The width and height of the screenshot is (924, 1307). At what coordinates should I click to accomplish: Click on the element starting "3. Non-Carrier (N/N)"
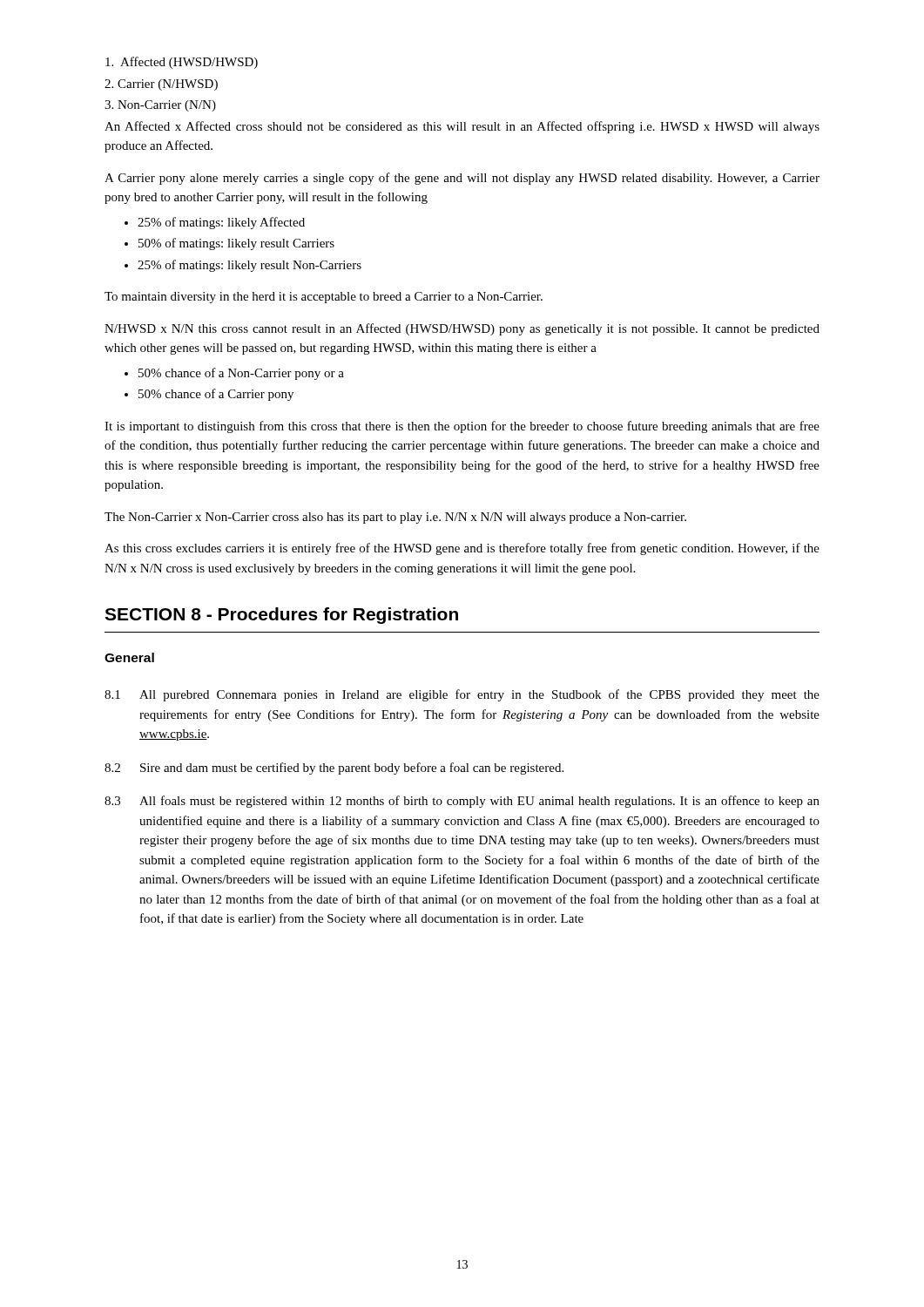(x=160, y=105)
